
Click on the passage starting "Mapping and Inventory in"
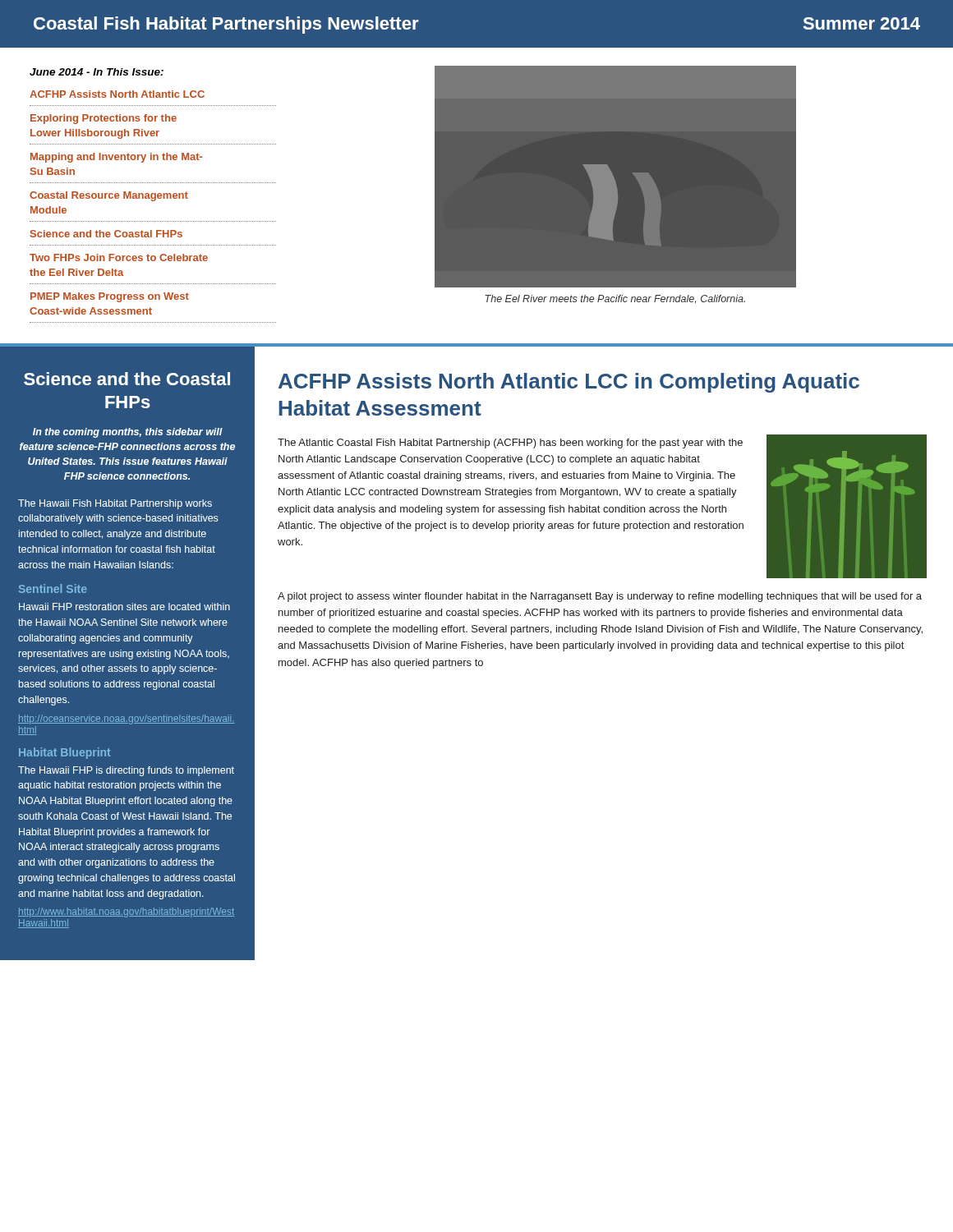(x=116, y=164)
